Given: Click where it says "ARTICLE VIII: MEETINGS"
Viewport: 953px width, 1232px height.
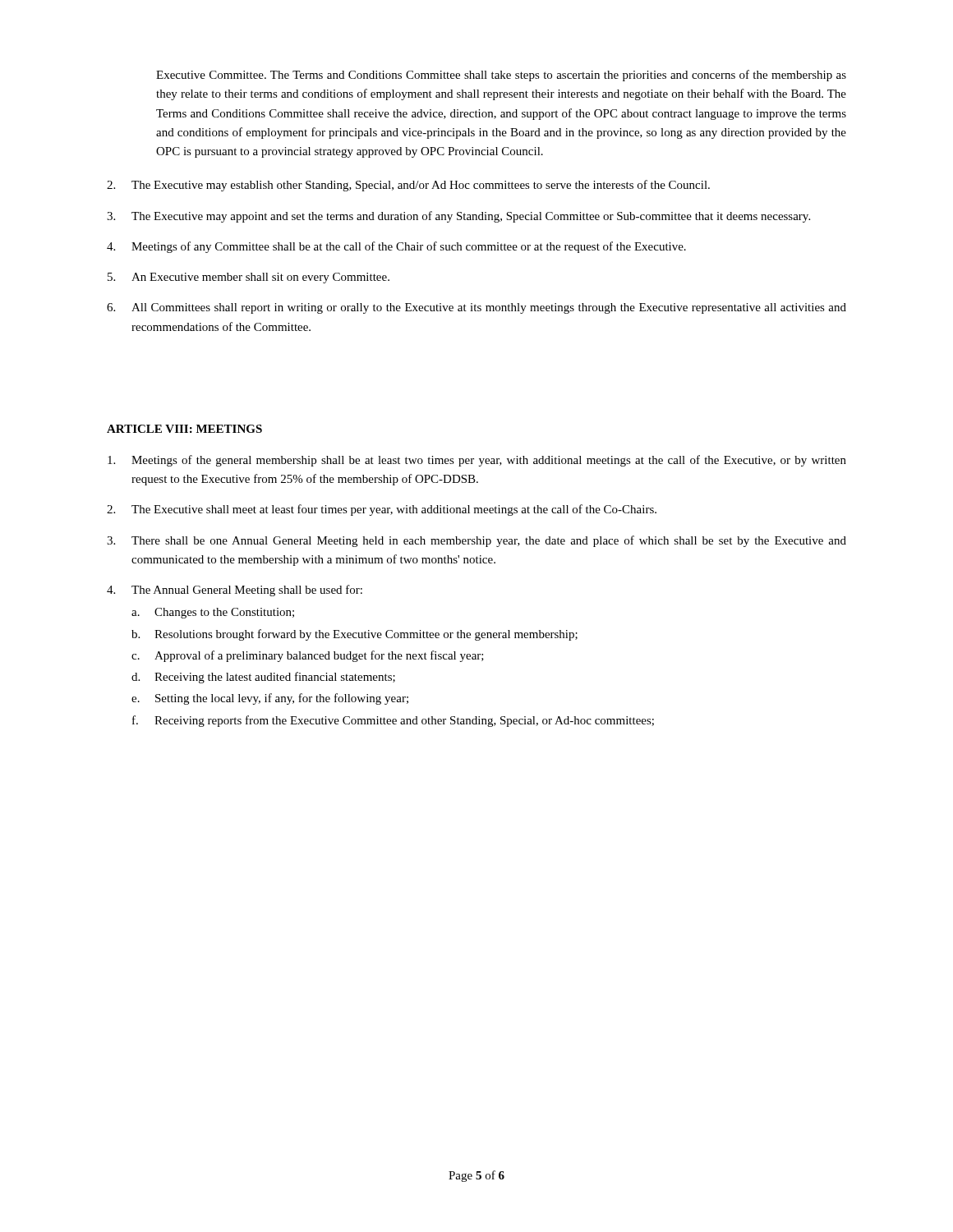Looking at the screenshot, I should pyautogui.click(x=185, y=429).
